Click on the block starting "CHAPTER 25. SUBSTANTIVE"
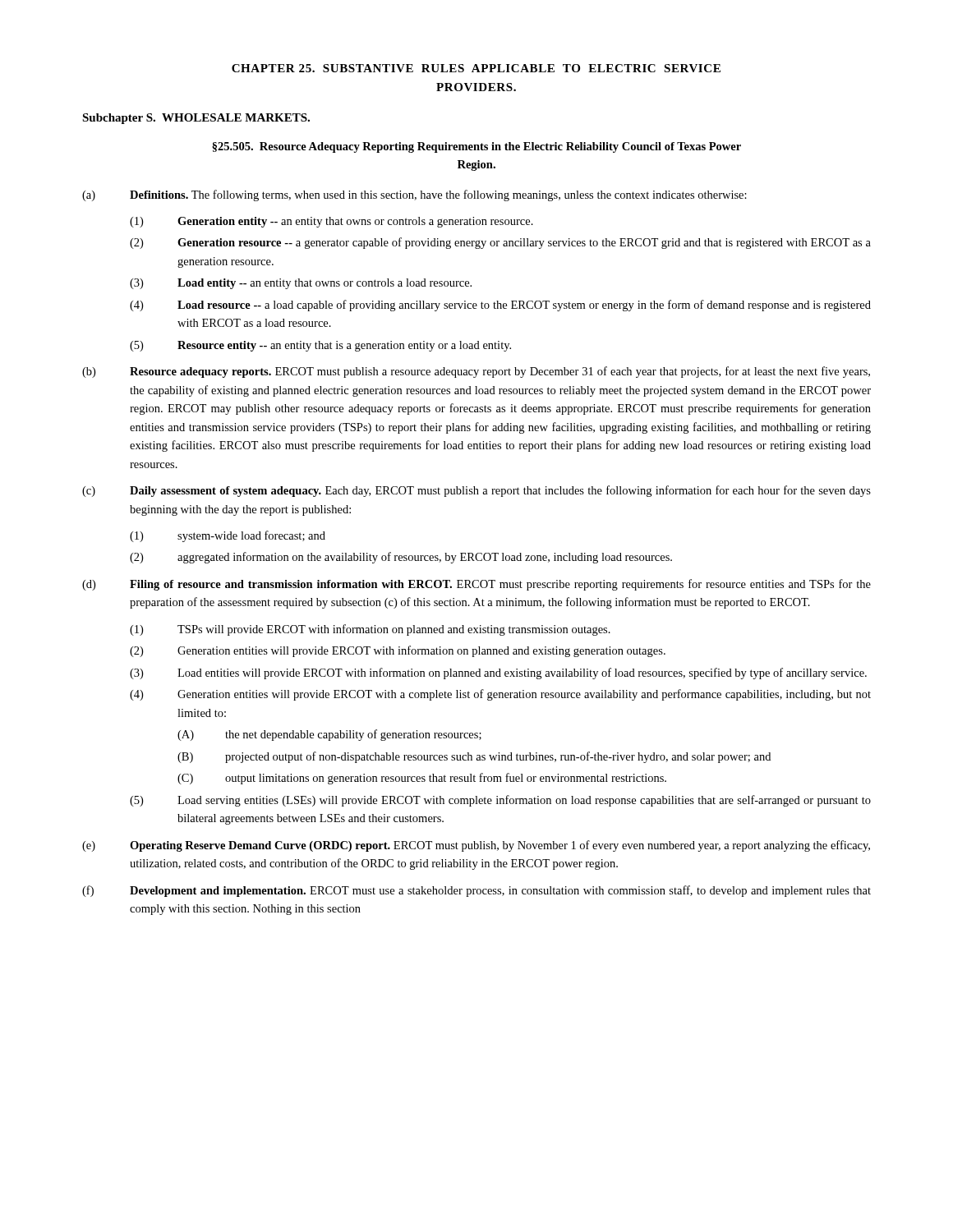The height and width of the screenshot is (1232, 953). coord(476,77)
